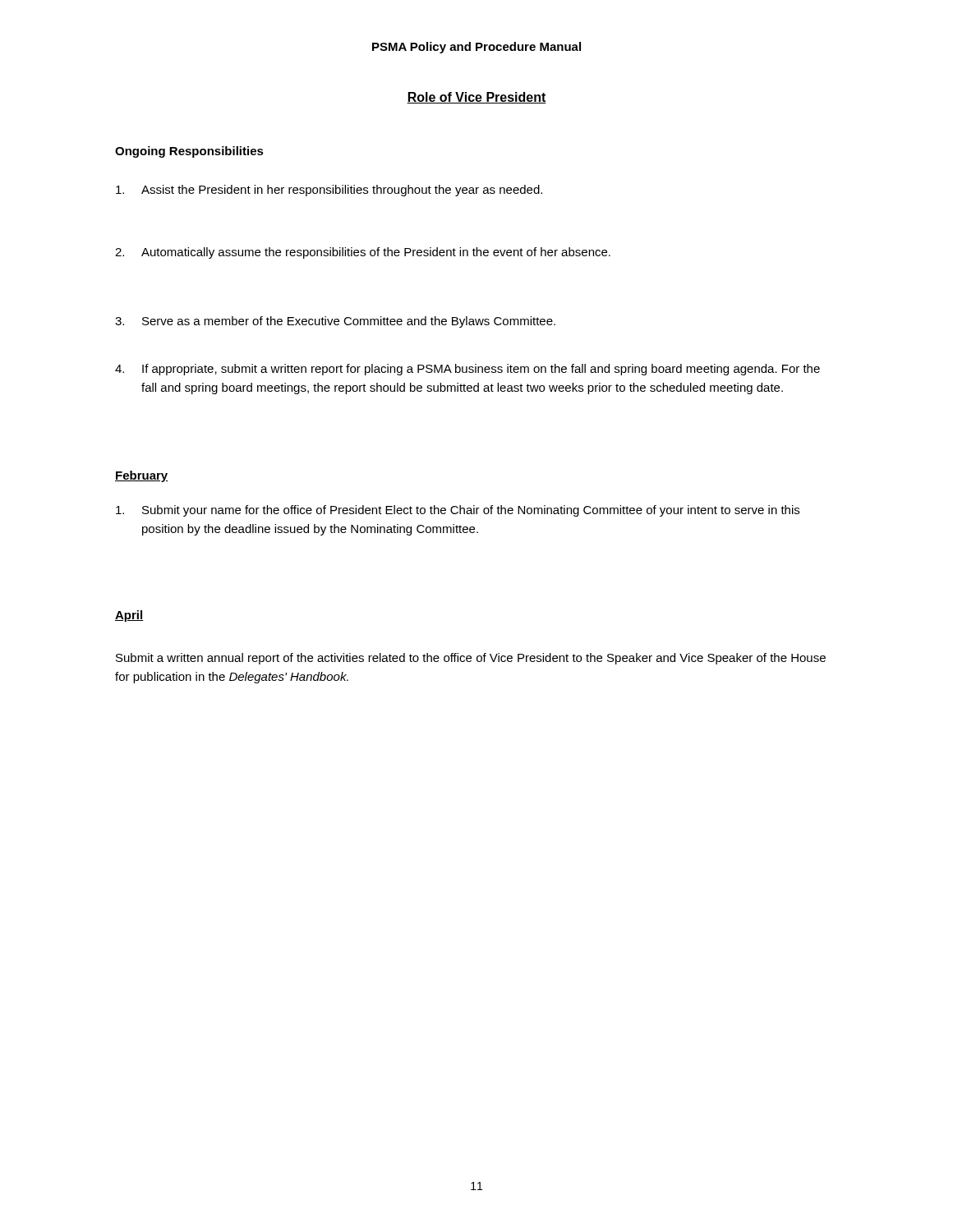The width and height of the screenshot is (953, 1232).
Task: Find the block starting "Ongoing Responsibilities"
Action: tap(189, 151)
